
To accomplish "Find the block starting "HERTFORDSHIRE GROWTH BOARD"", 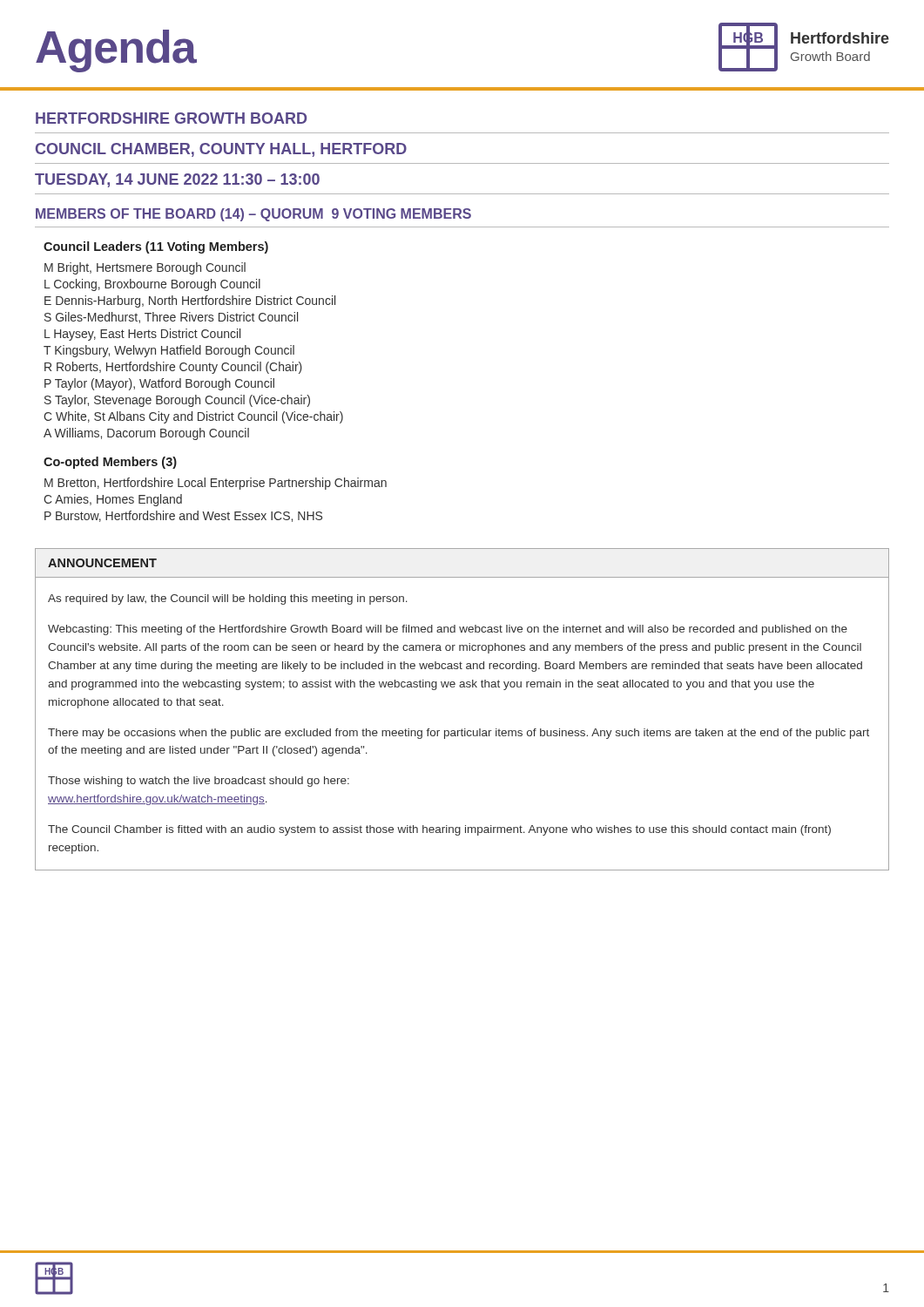I will (x=171, y=118).
